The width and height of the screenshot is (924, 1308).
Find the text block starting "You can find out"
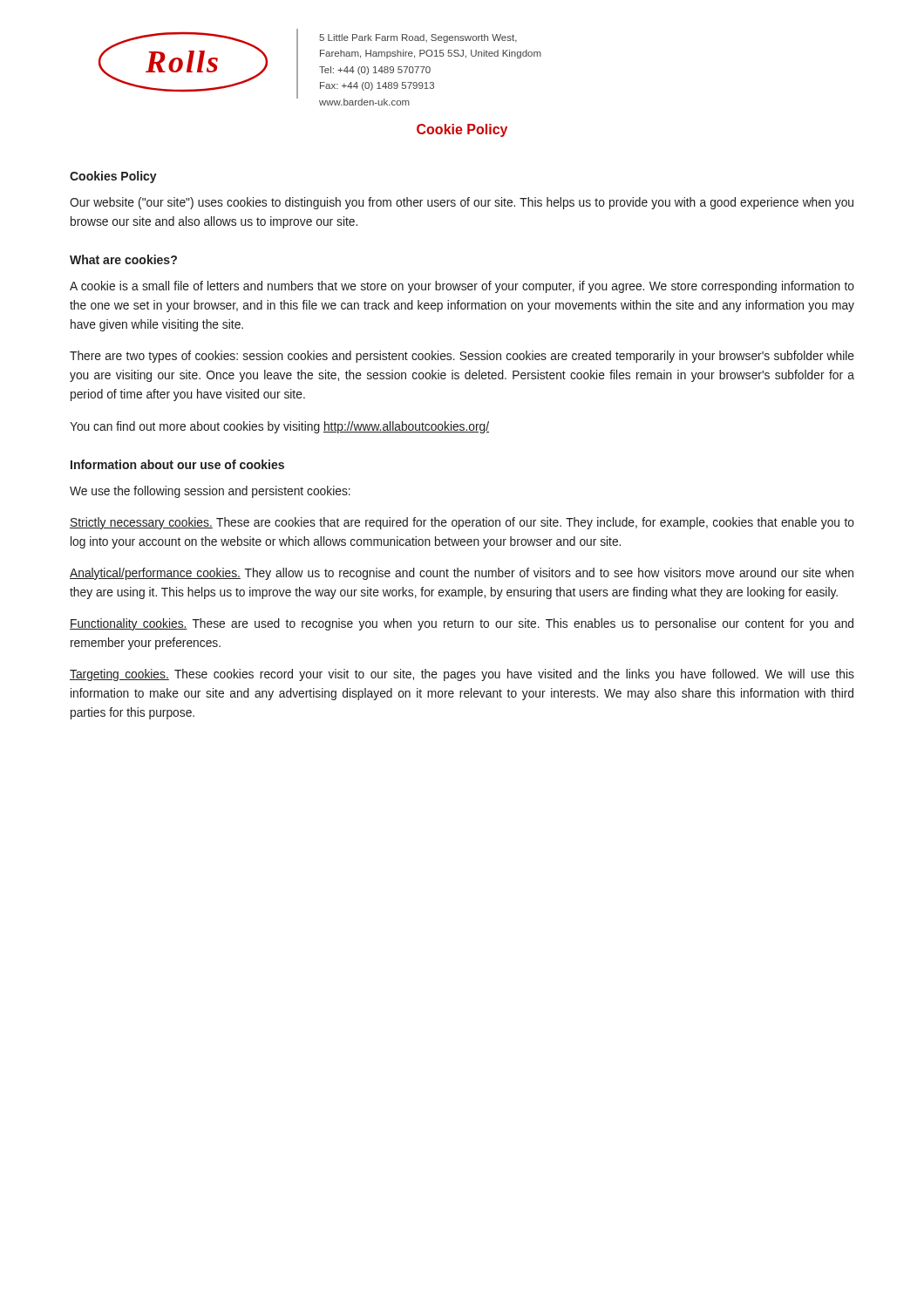(279, 426)
